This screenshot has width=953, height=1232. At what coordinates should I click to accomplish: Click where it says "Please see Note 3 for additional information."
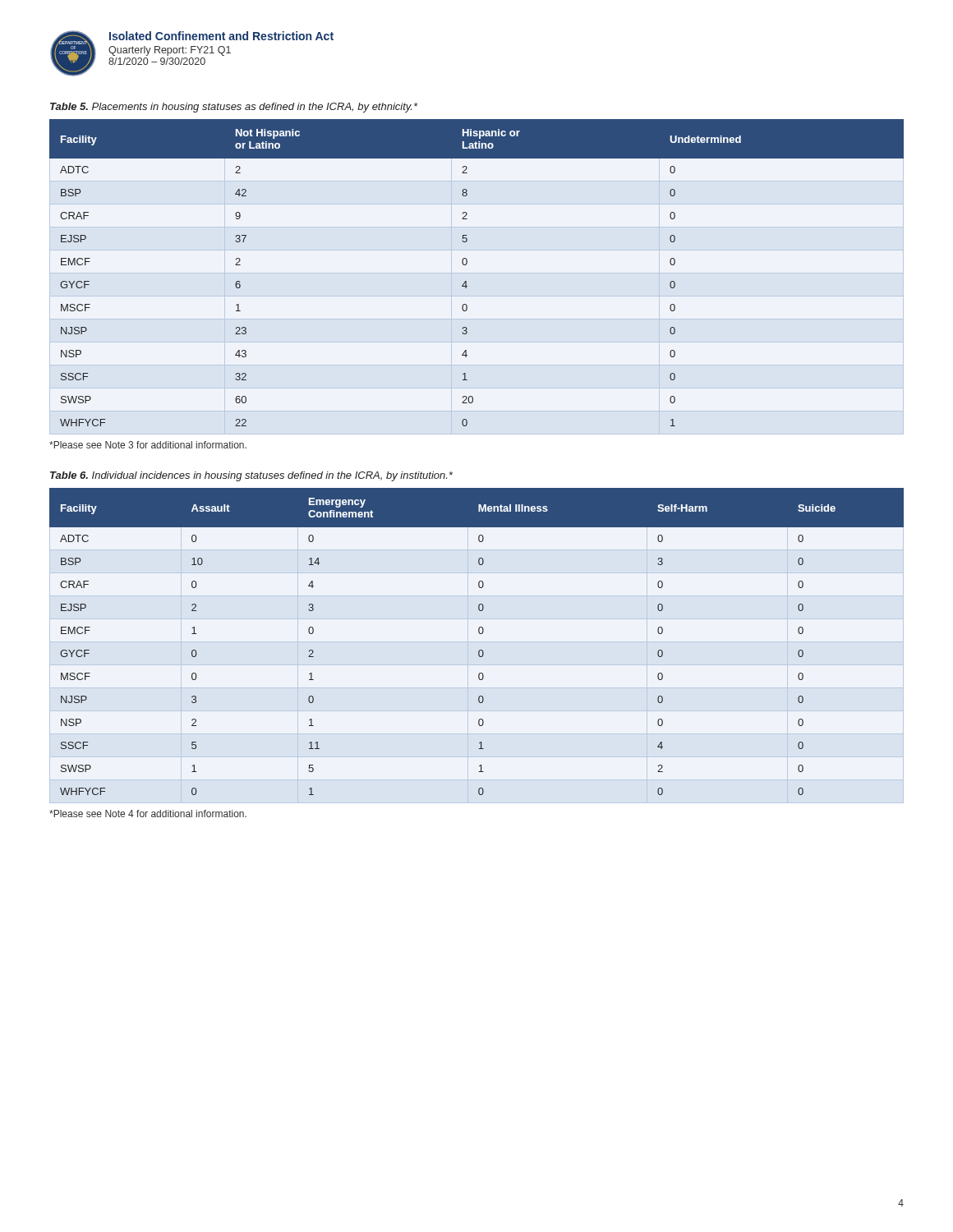coord(148,445)
